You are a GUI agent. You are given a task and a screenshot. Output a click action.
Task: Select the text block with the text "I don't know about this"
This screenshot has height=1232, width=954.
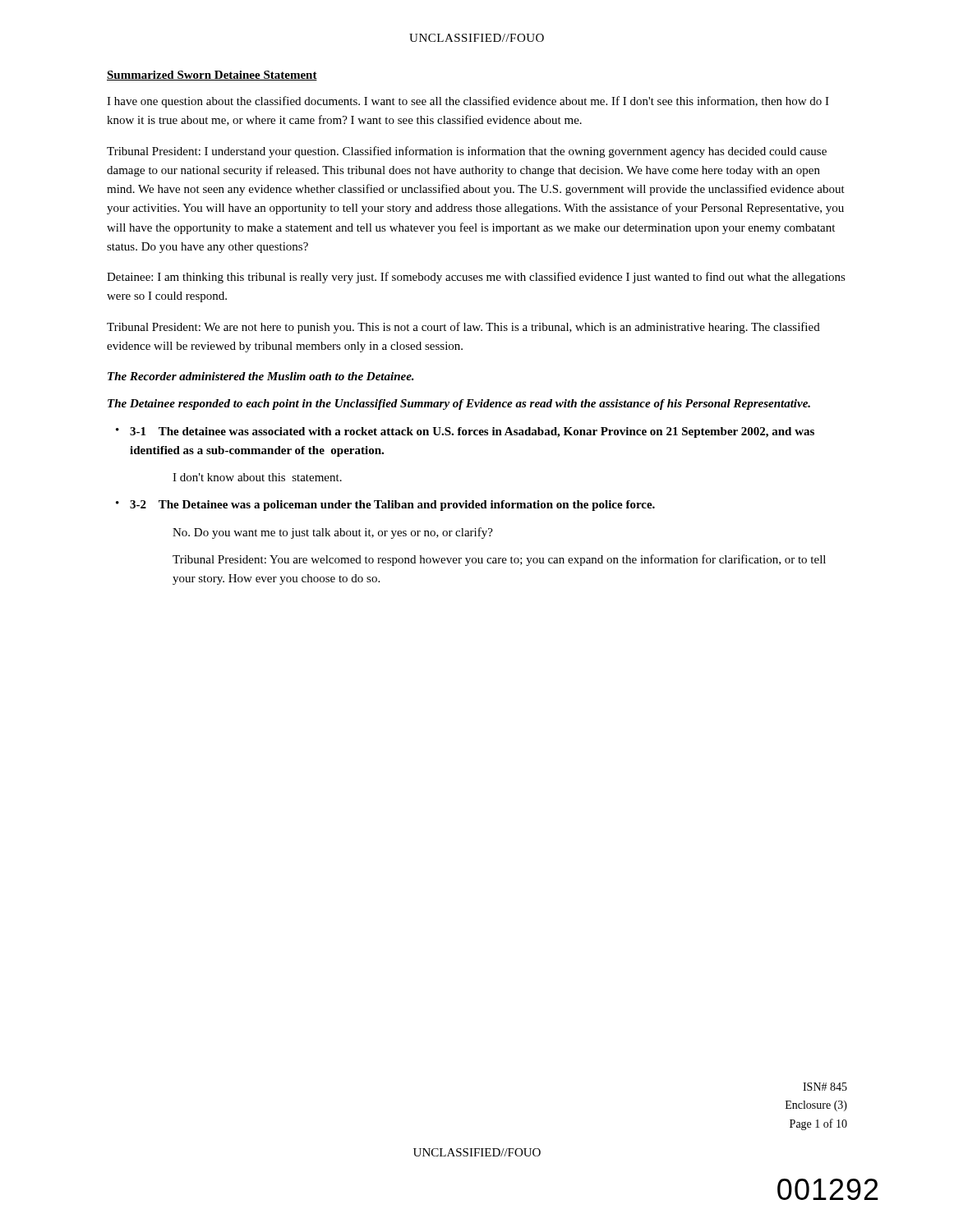pyautogui.click(x=257, y=477)
